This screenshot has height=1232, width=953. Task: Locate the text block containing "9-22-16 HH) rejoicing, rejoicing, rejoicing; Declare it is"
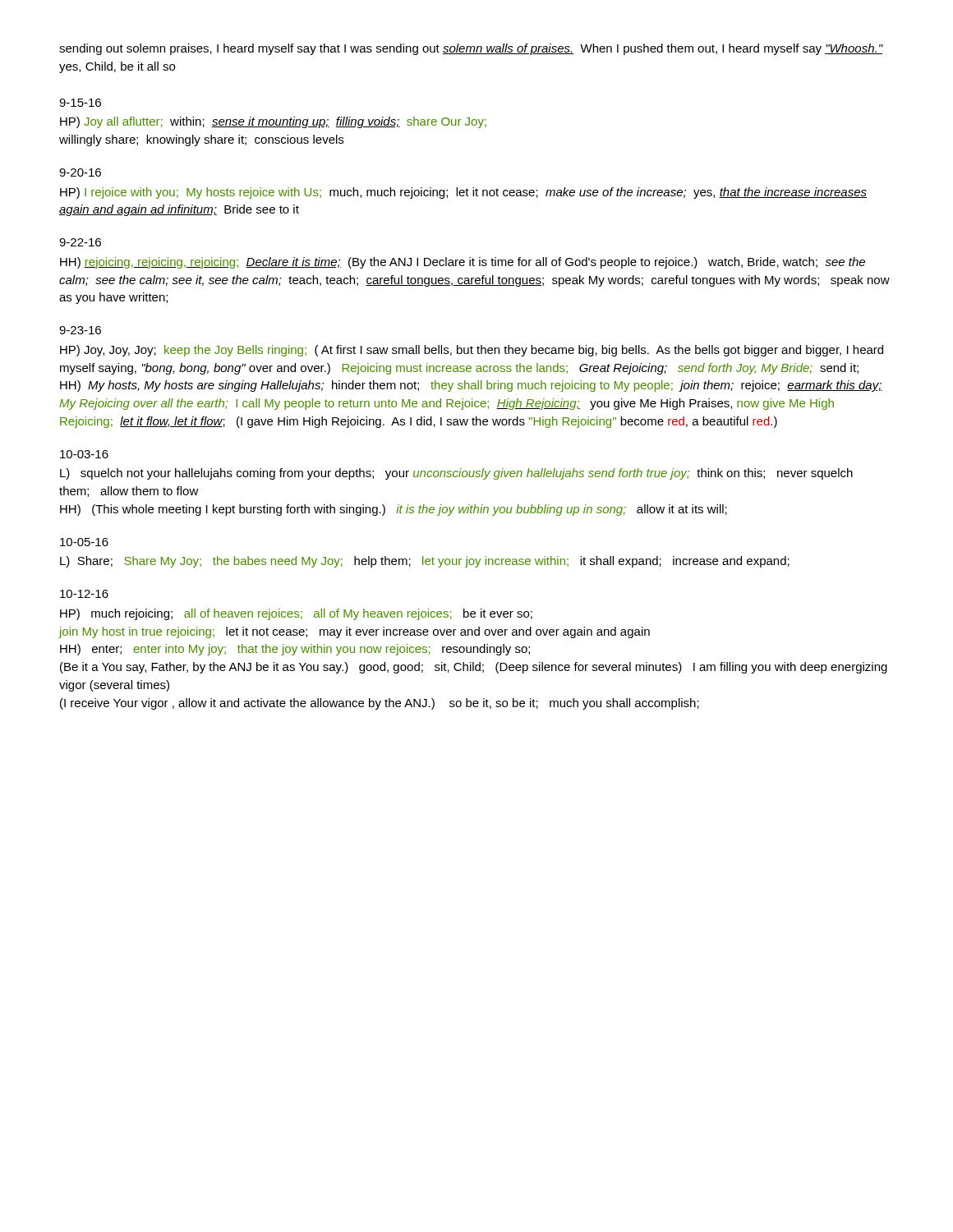476,269
